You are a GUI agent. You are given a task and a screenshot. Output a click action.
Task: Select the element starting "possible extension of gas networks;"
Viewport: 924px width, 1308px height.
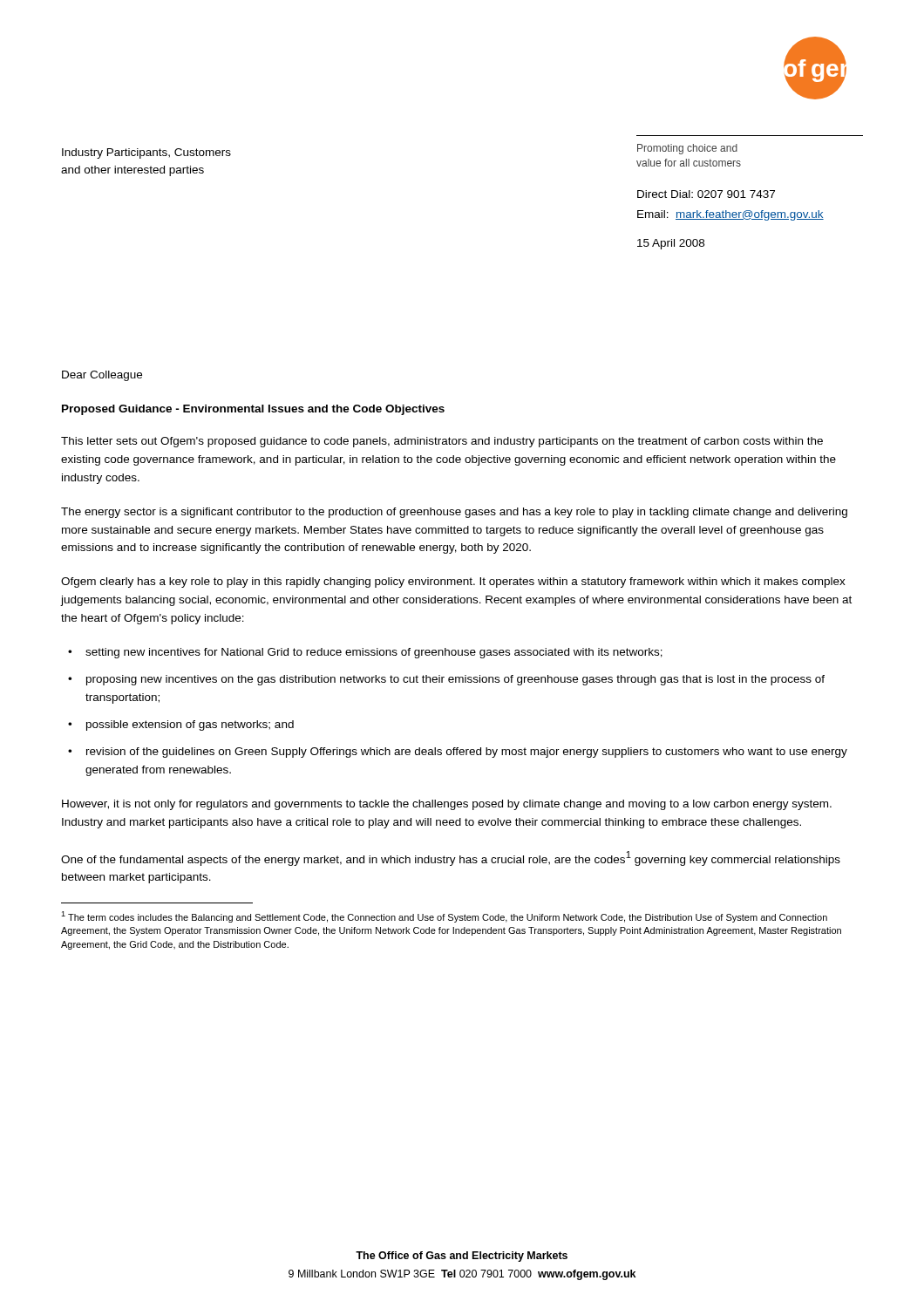[190, 724]
